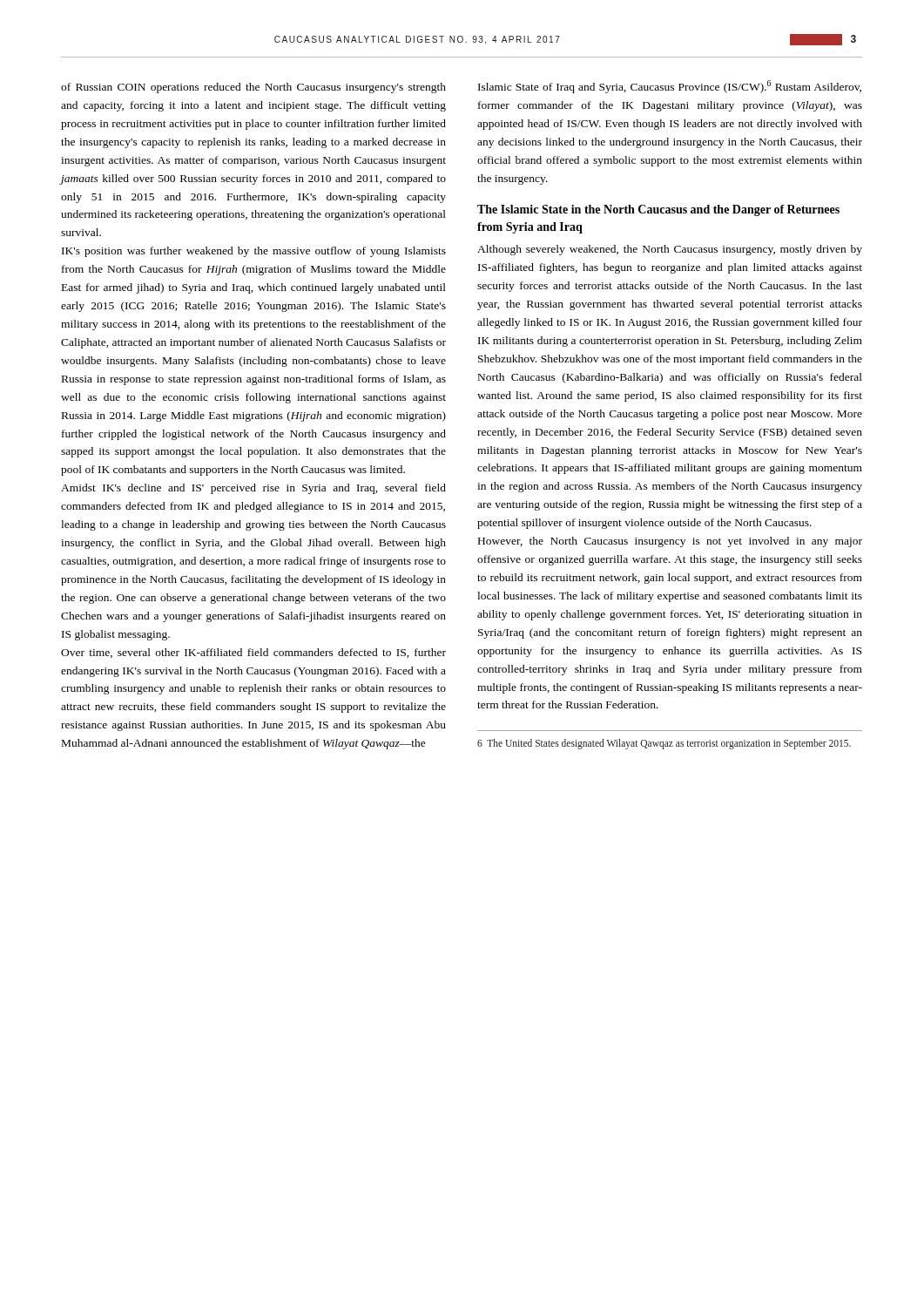Select the region starting "The Islamic State in the"

(658, 218)
